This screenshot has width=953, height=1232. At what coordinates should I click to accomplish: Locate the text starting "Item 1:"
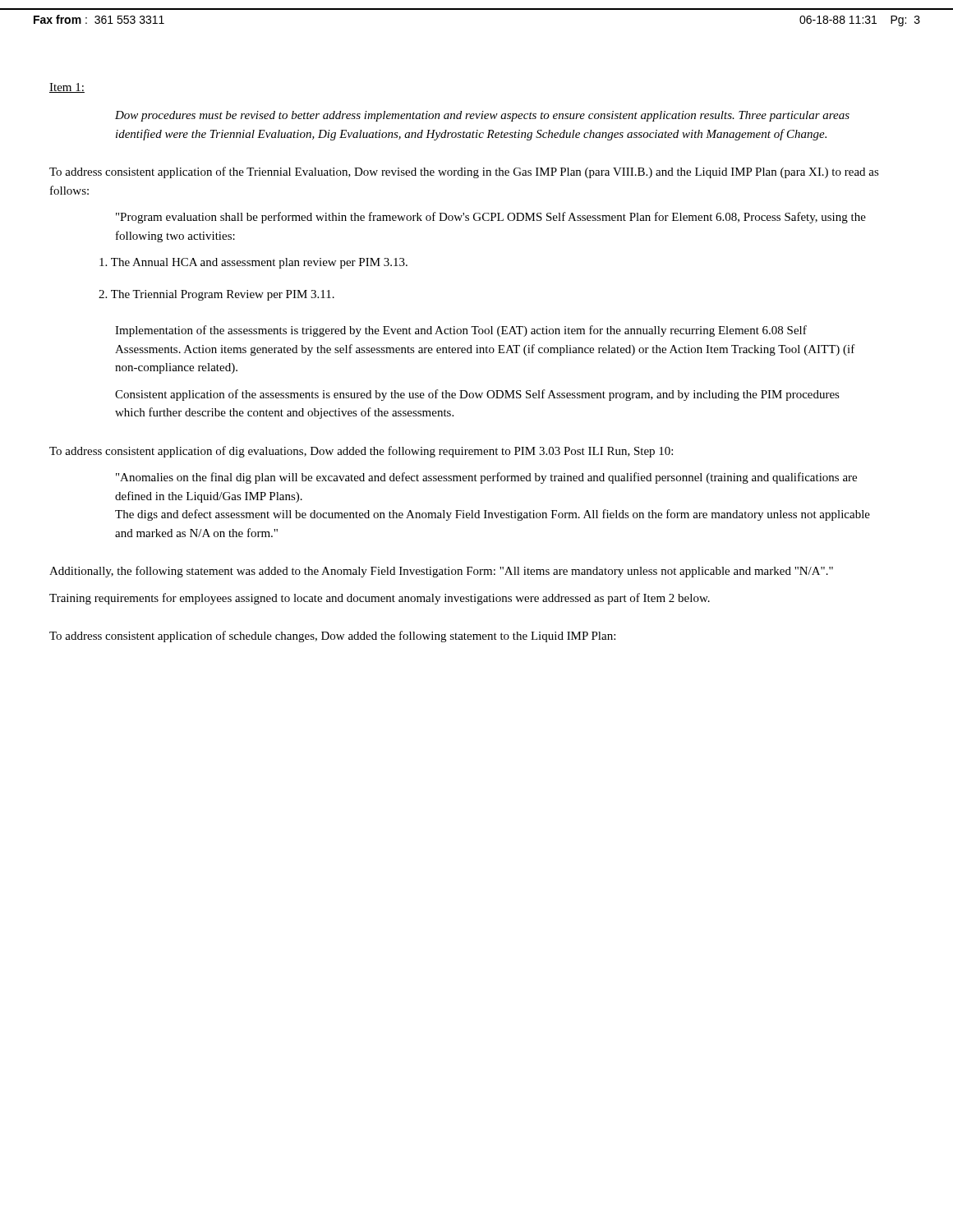67,87
